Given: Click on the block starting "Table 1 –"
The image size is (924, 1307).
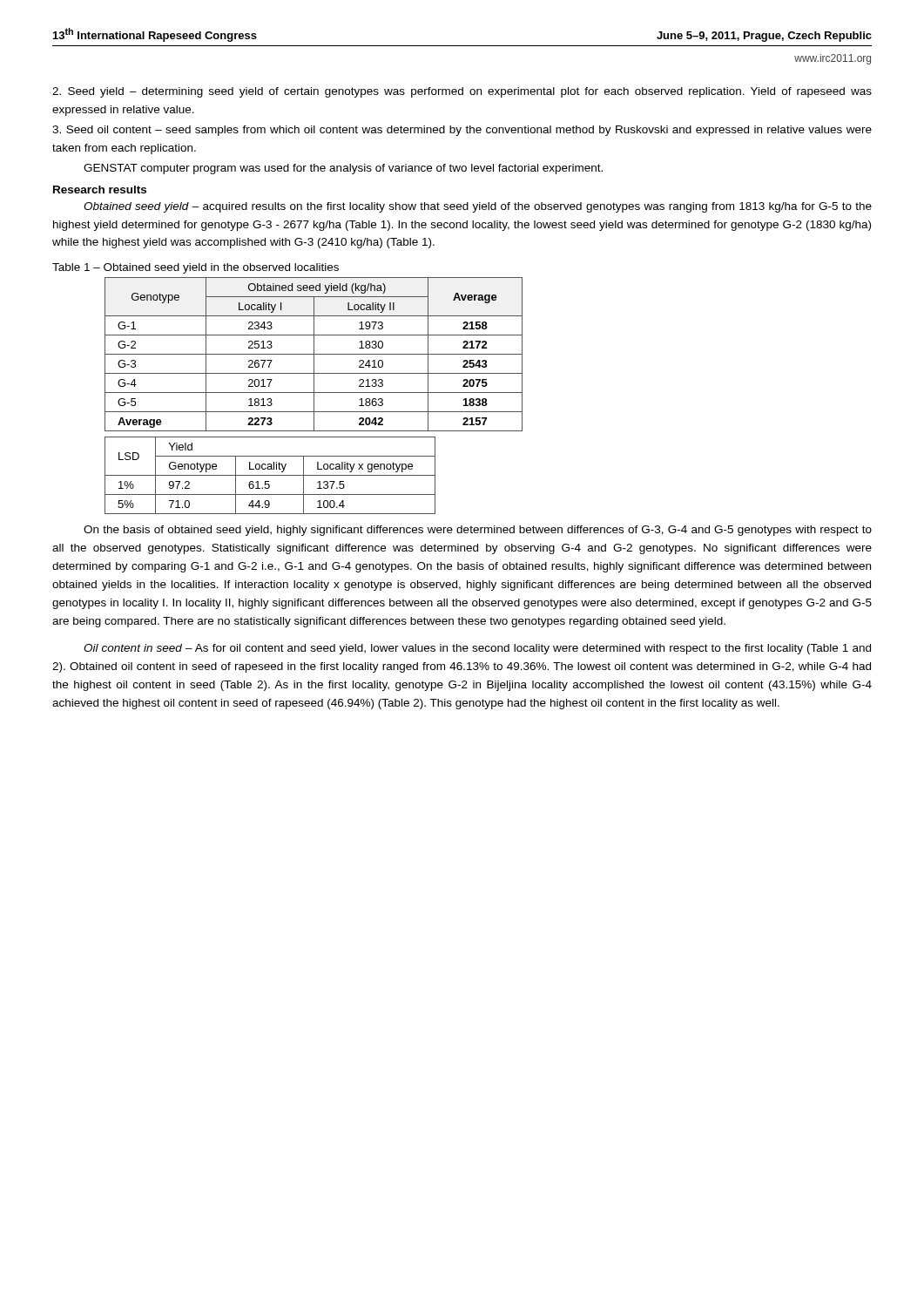Looking at the screenshot, I should (x=196, y=267).
